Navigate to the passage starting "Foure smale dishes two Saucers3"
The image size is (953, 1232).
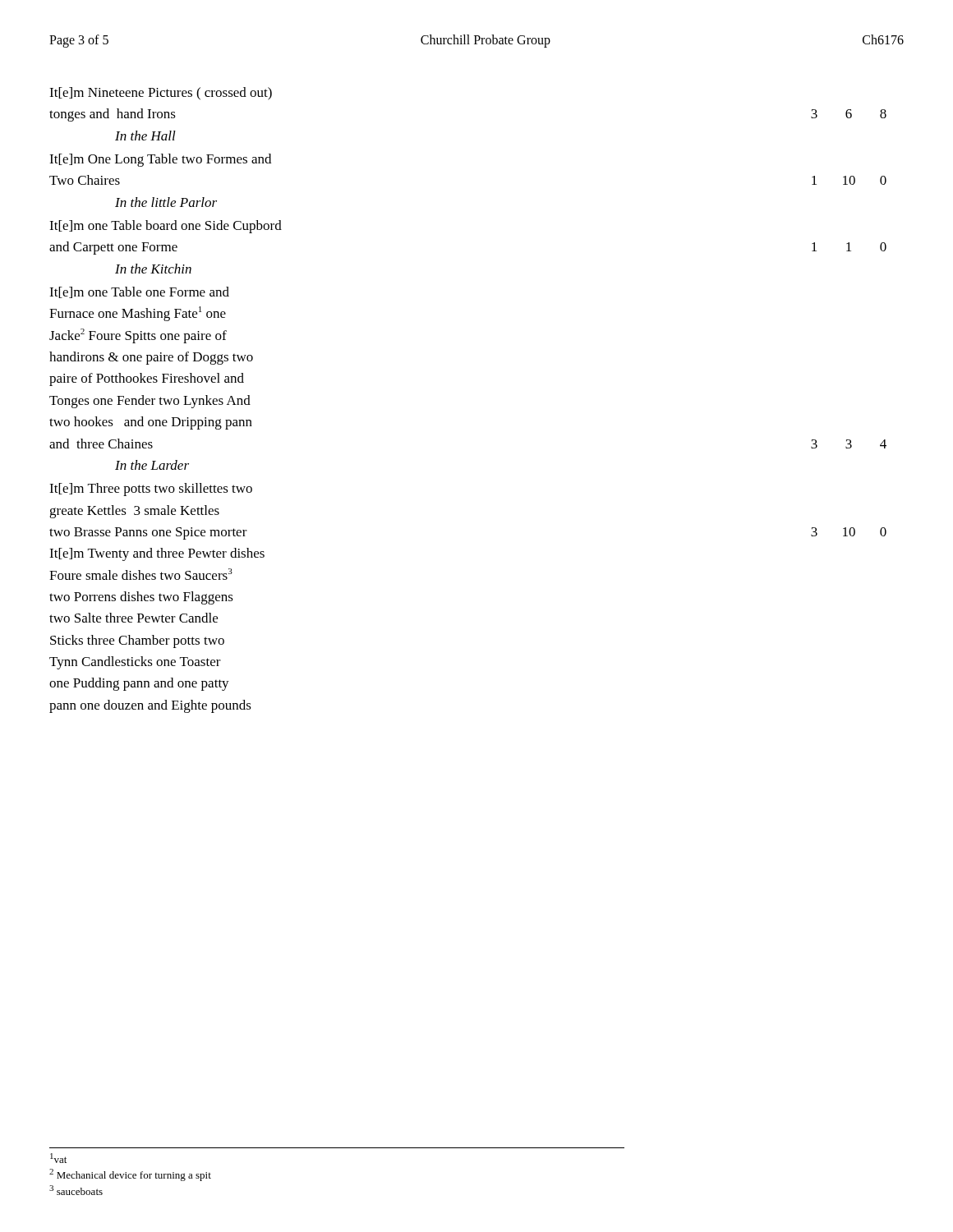141,574
